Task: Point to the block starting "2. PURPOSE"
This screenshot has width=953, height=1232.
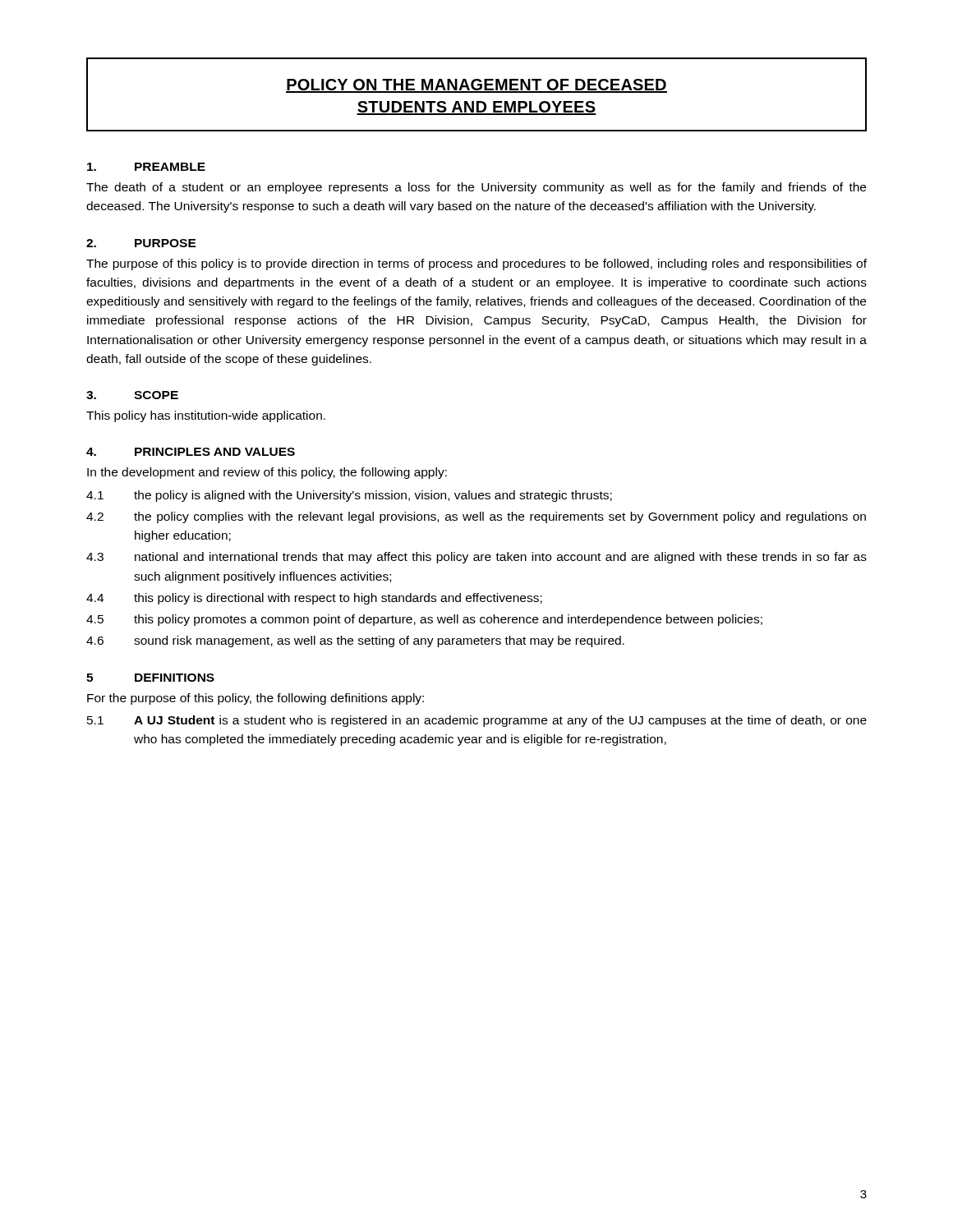Action: (x=141, y=243)
